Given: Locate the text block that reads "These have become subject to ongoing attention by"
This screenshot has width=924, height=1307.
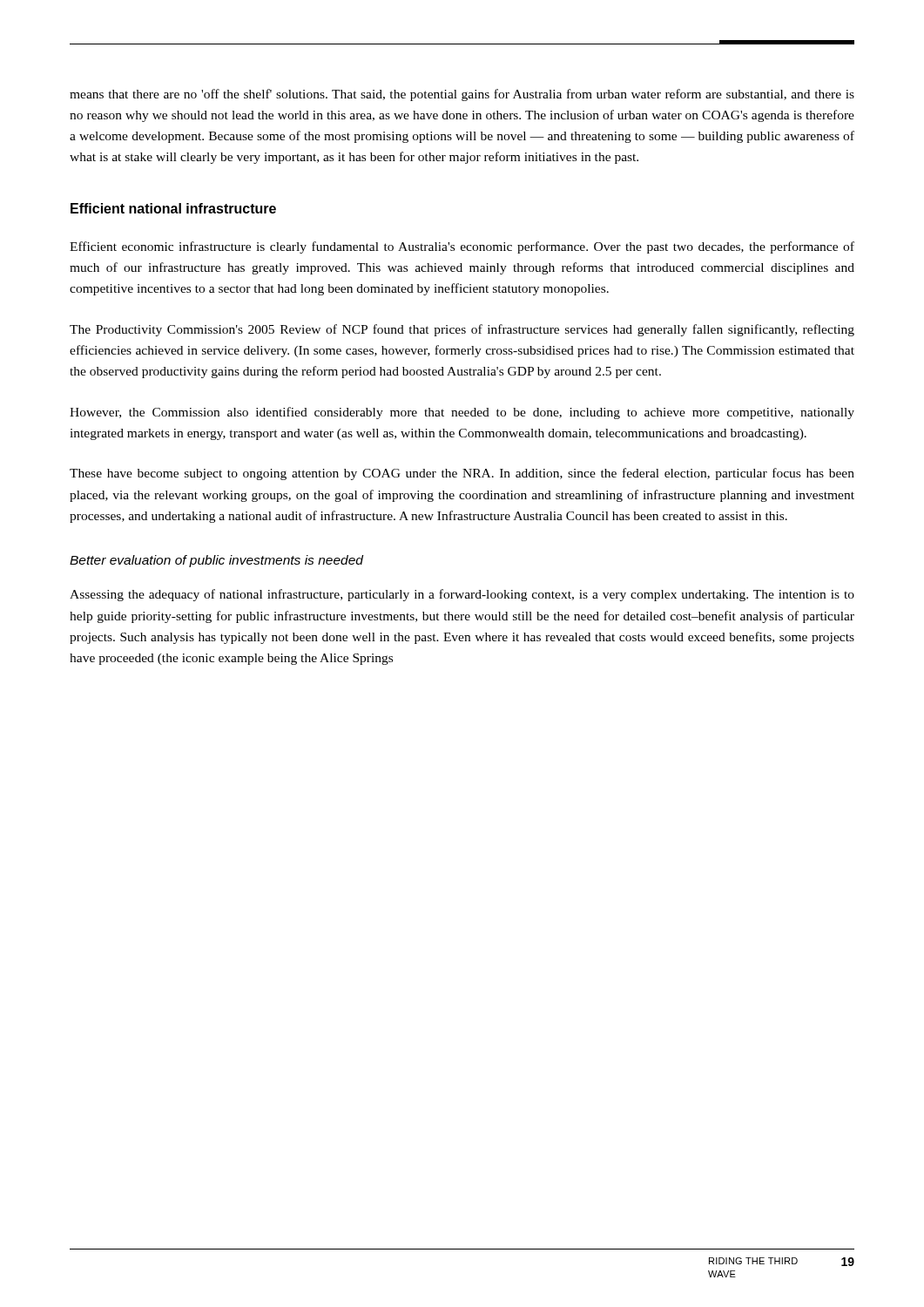Looking at the screenshot, I should (x=462, y=495).
